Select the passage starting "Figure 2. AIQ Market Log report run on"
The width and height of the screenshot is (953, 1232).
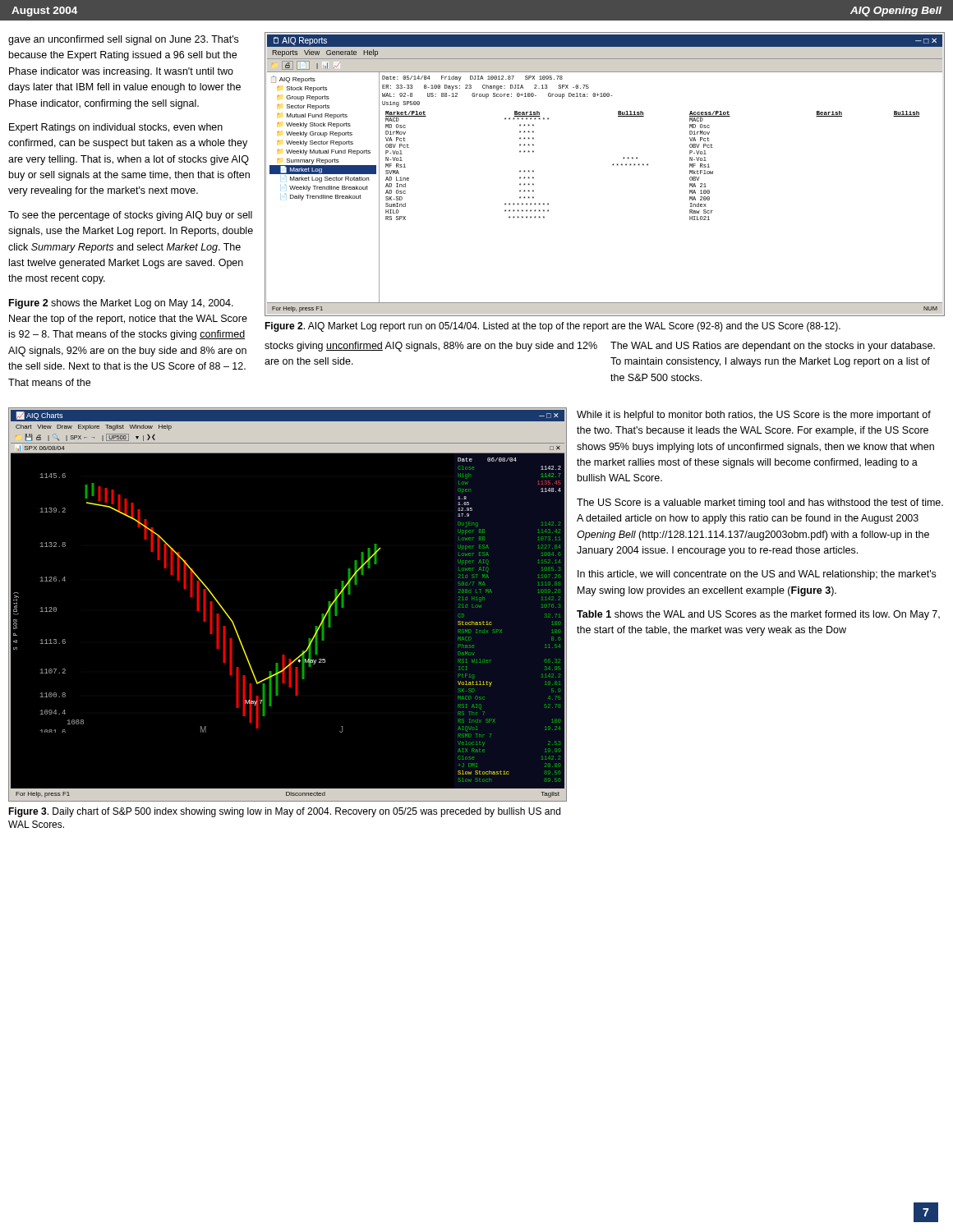pyautogui.click(x=553, y=326)
